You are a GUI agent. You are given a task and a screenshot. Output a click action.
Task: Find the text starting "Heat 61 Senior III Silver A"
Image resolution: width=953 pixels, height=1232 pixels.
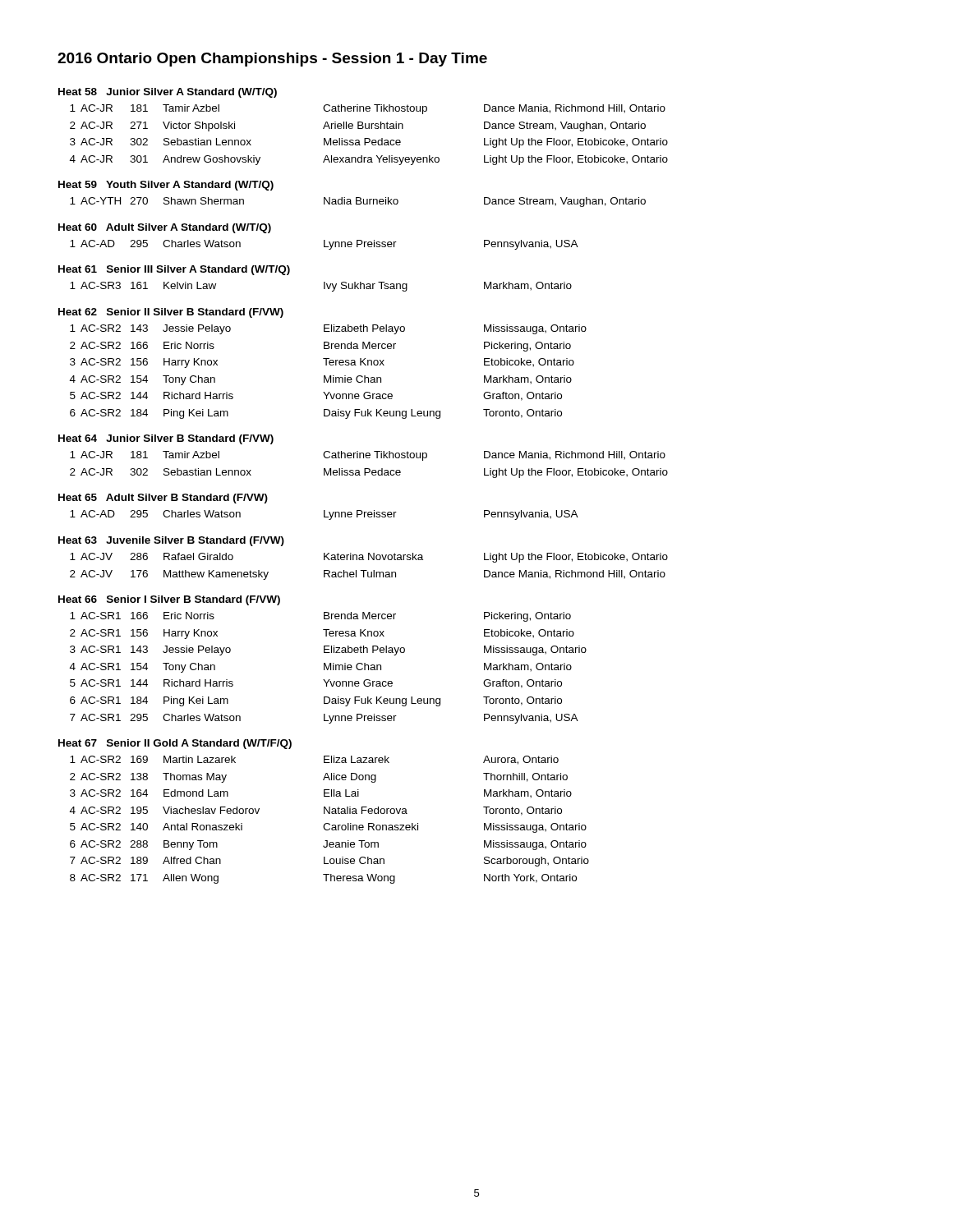pyautogui.click(x=174, y=269)
